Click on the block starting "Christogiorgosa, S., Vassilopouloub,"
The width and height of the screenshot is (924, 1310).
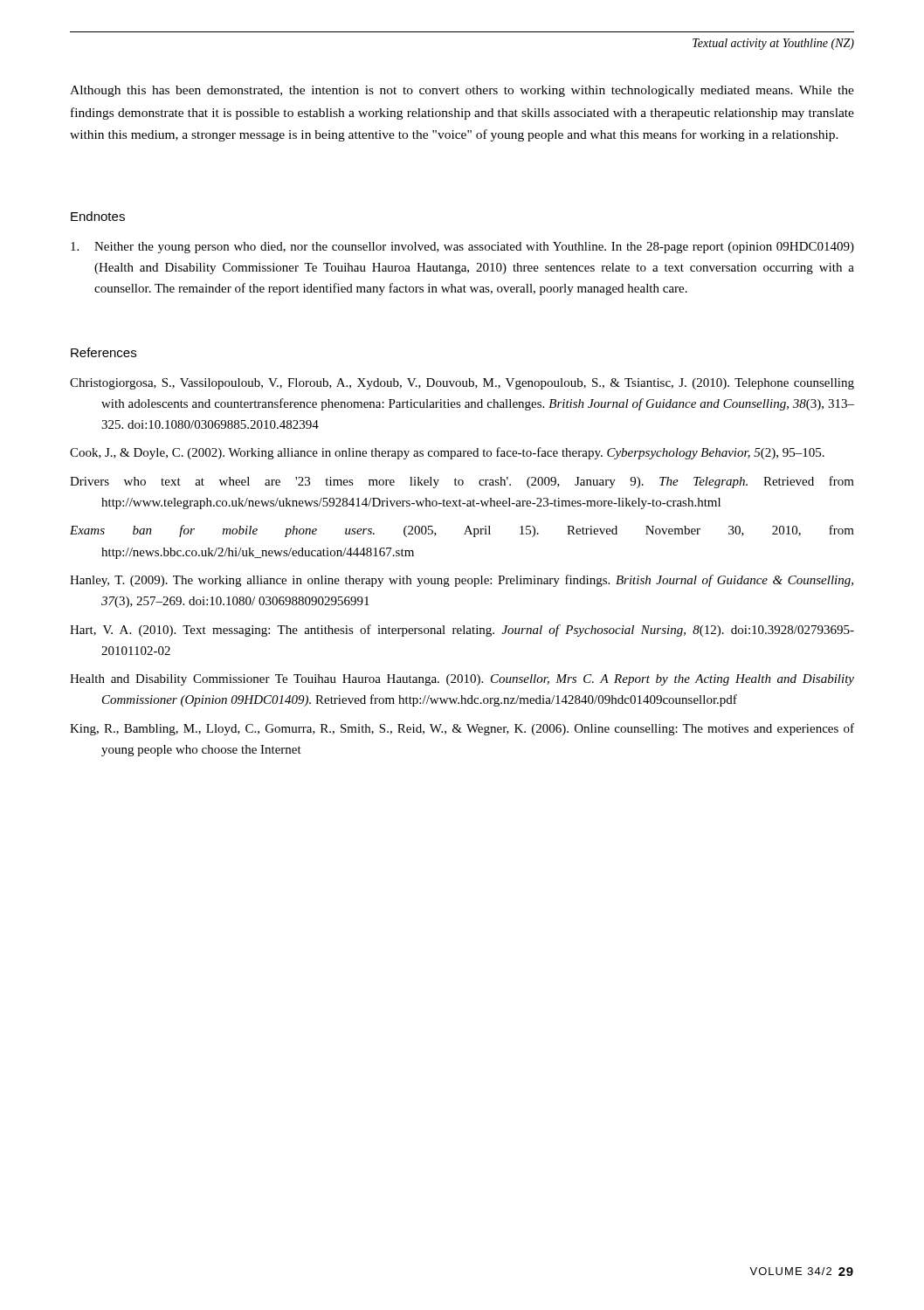pos(462,403)
